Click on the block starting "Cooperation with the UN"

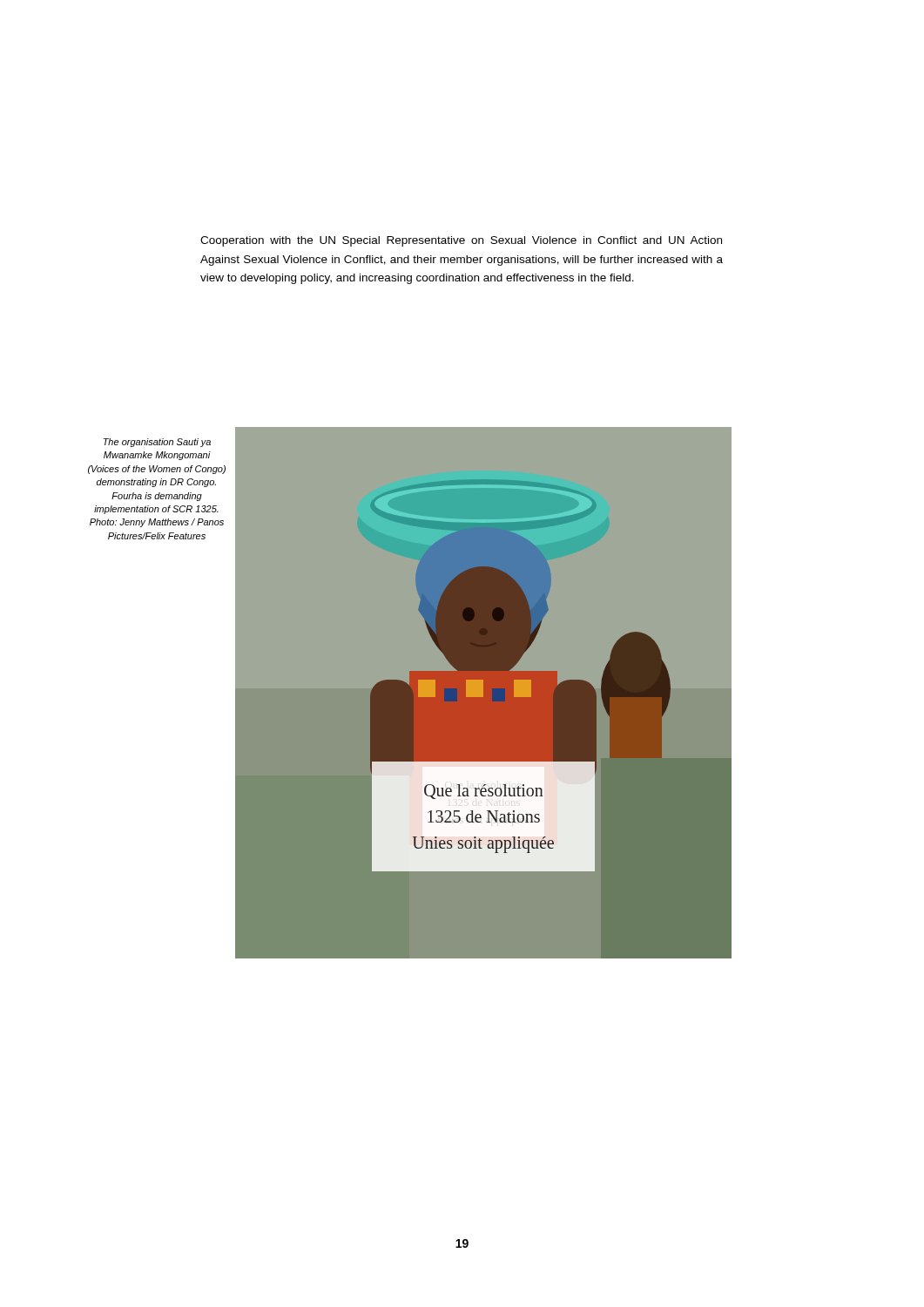462,259
